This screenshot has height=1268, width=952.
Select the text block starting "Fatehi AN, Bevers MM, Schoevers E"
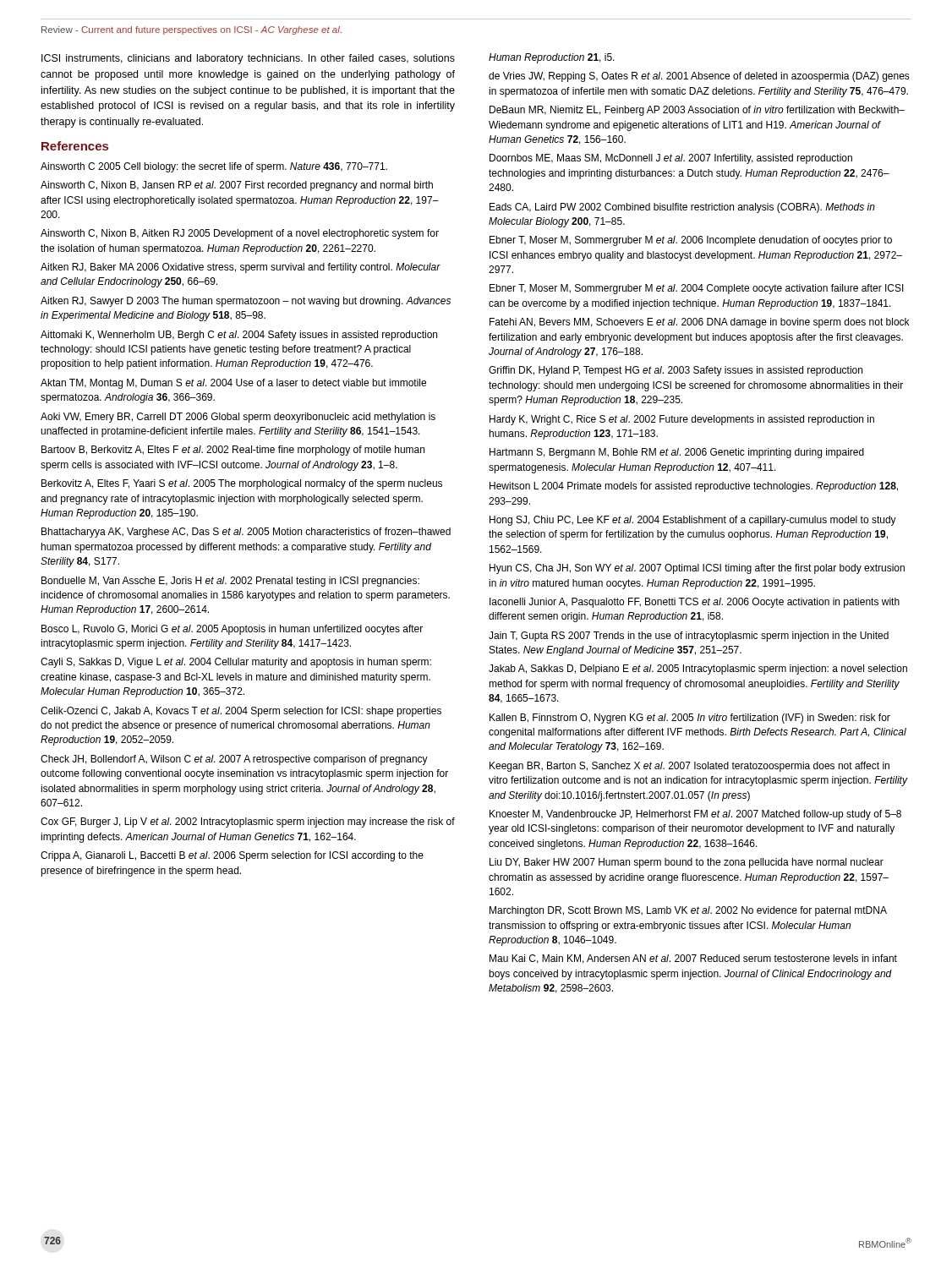click(699, 337)
